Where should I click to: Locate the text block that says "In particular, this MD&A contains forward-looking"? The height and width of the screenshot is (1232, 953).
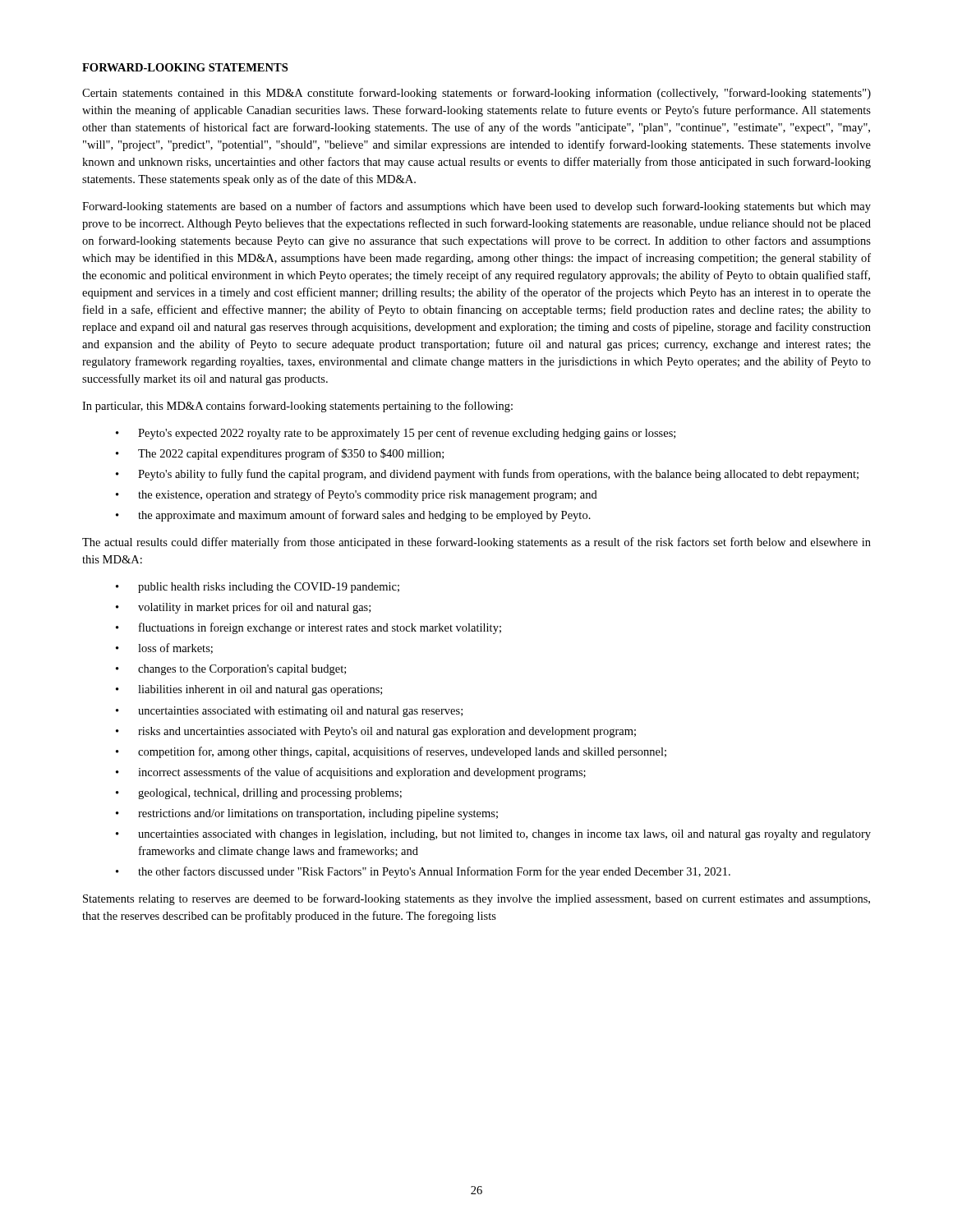[298, 406]
